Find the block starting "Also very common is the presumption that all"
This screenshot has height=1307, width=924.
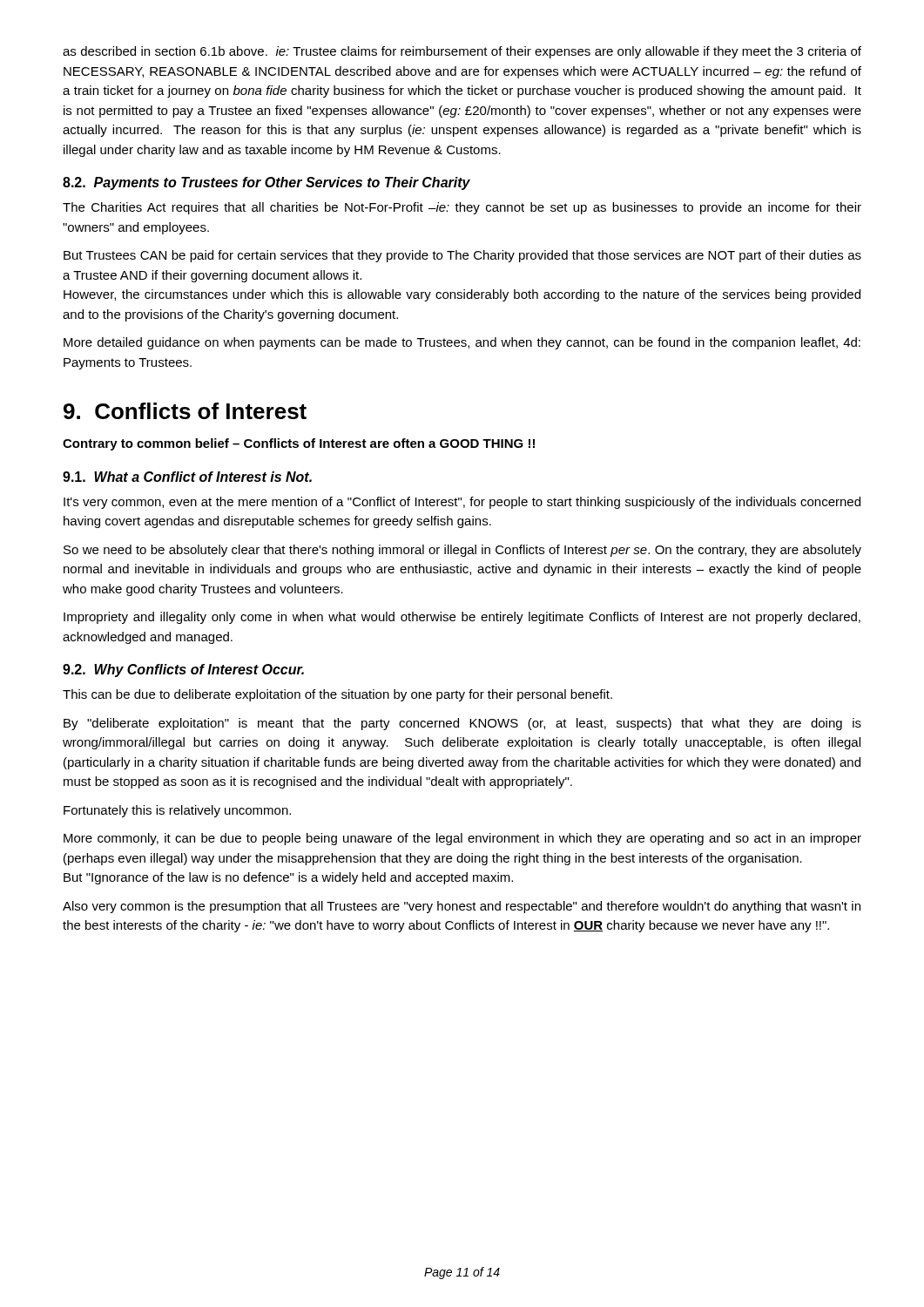tap(462, 916)
